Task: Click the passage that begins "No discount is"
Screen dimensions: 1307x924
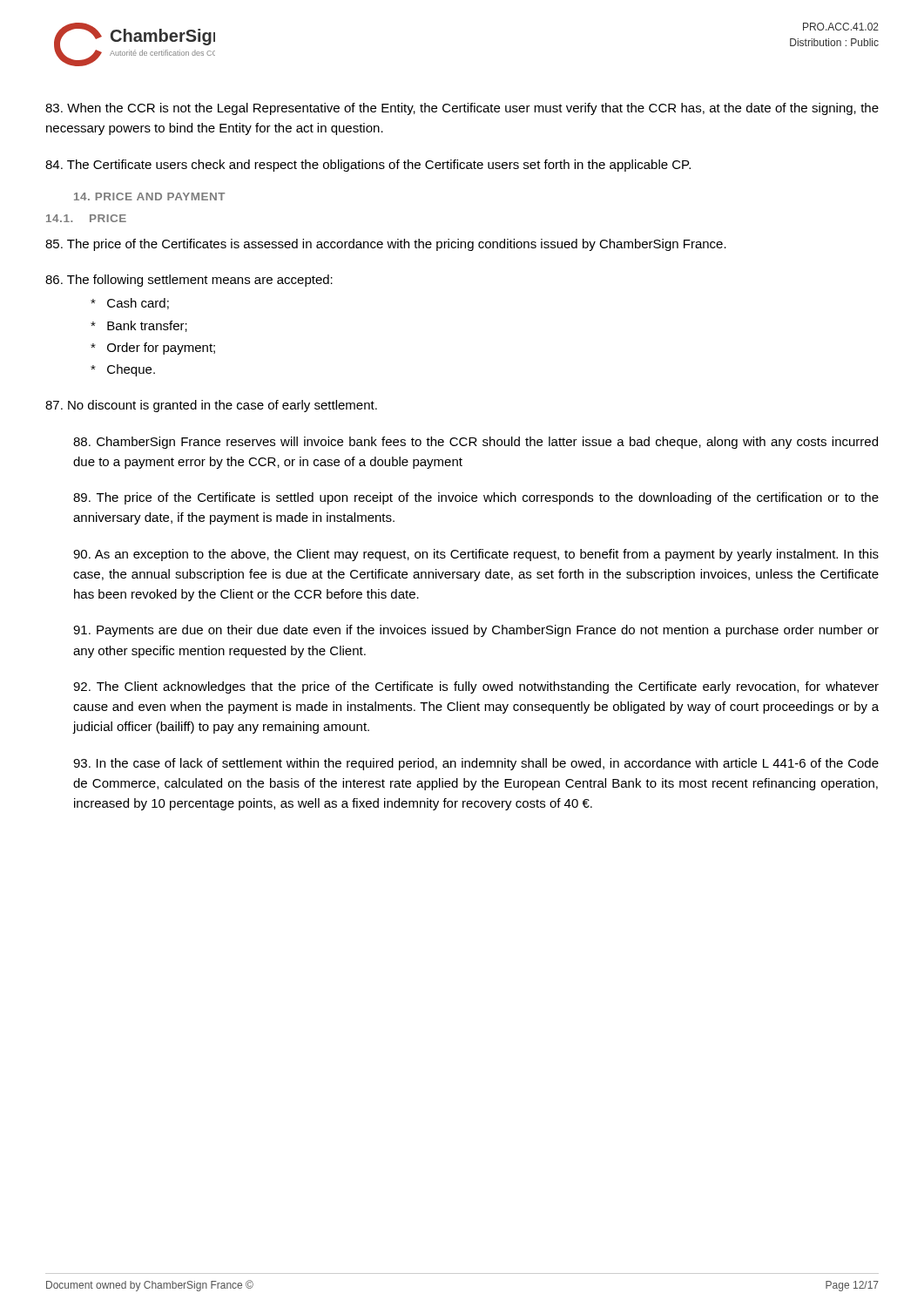Action: pyautogui.click(x=212, y=405)
